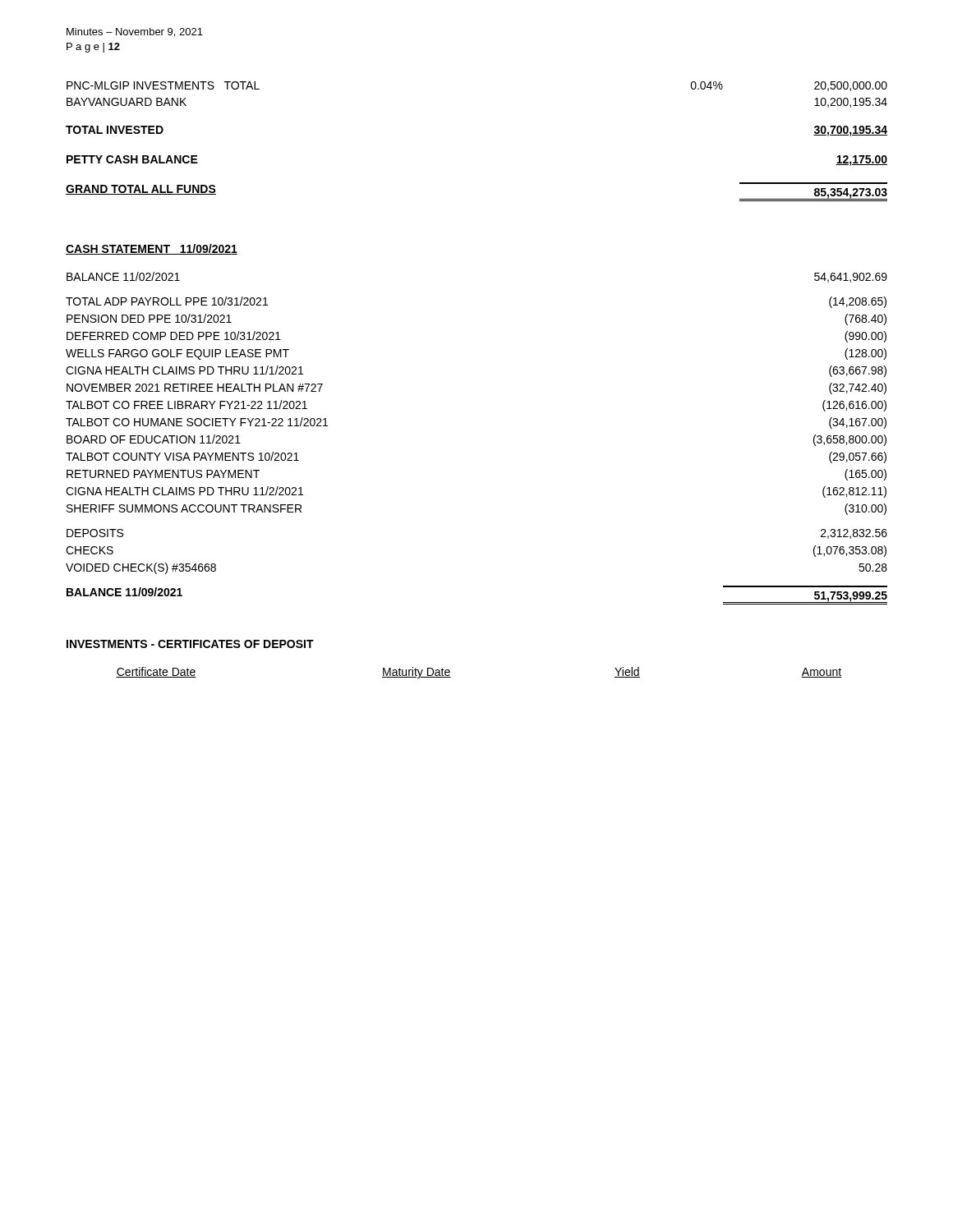
Task: Click on the element starting "SHERIFF SUMMONS ACCOUNT"
Action: [184, 510]
